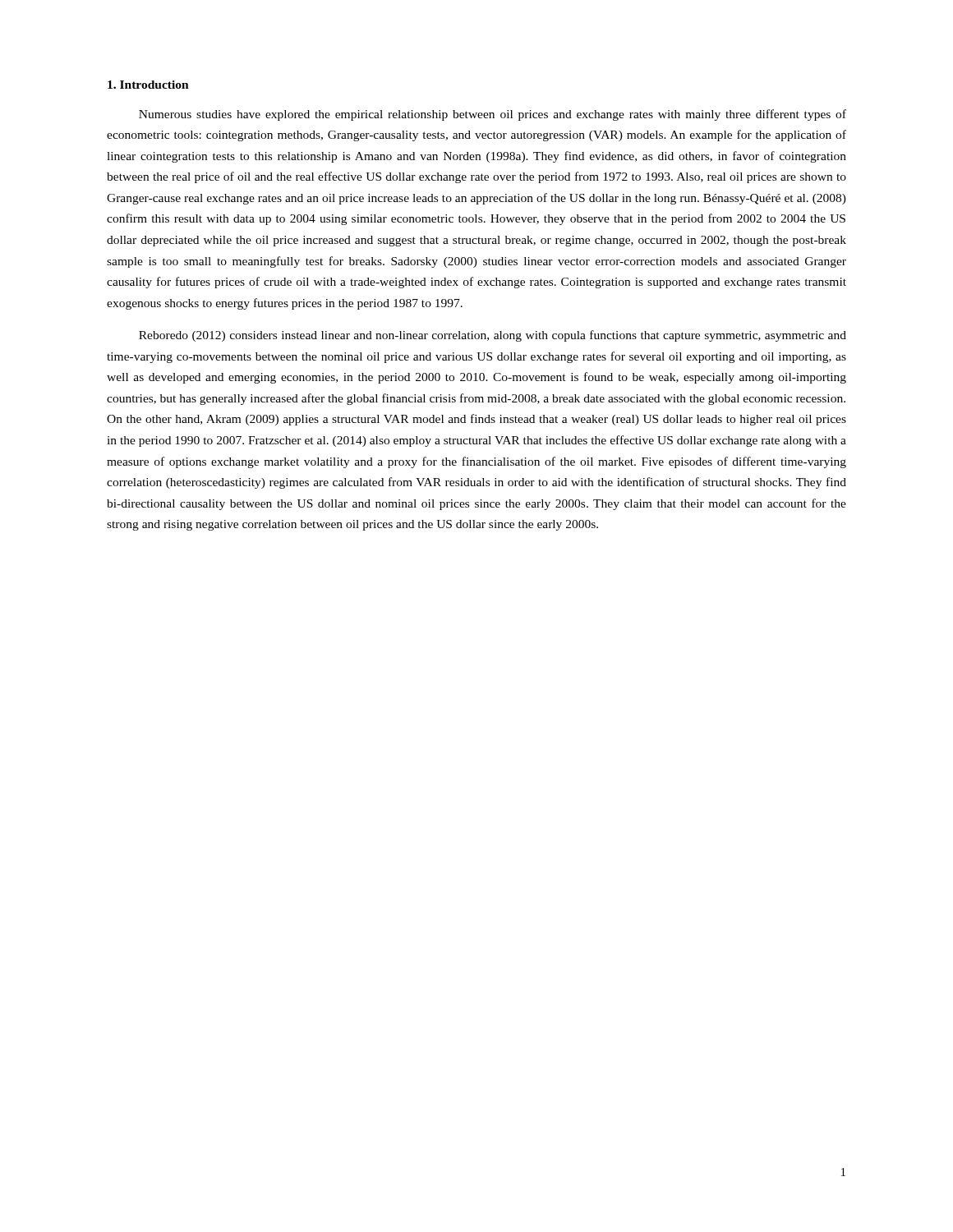Select the text starting "Numerous studies have explored"
Screen dimensions: 1232x953
pyautogui.click(x=476, y=208)
